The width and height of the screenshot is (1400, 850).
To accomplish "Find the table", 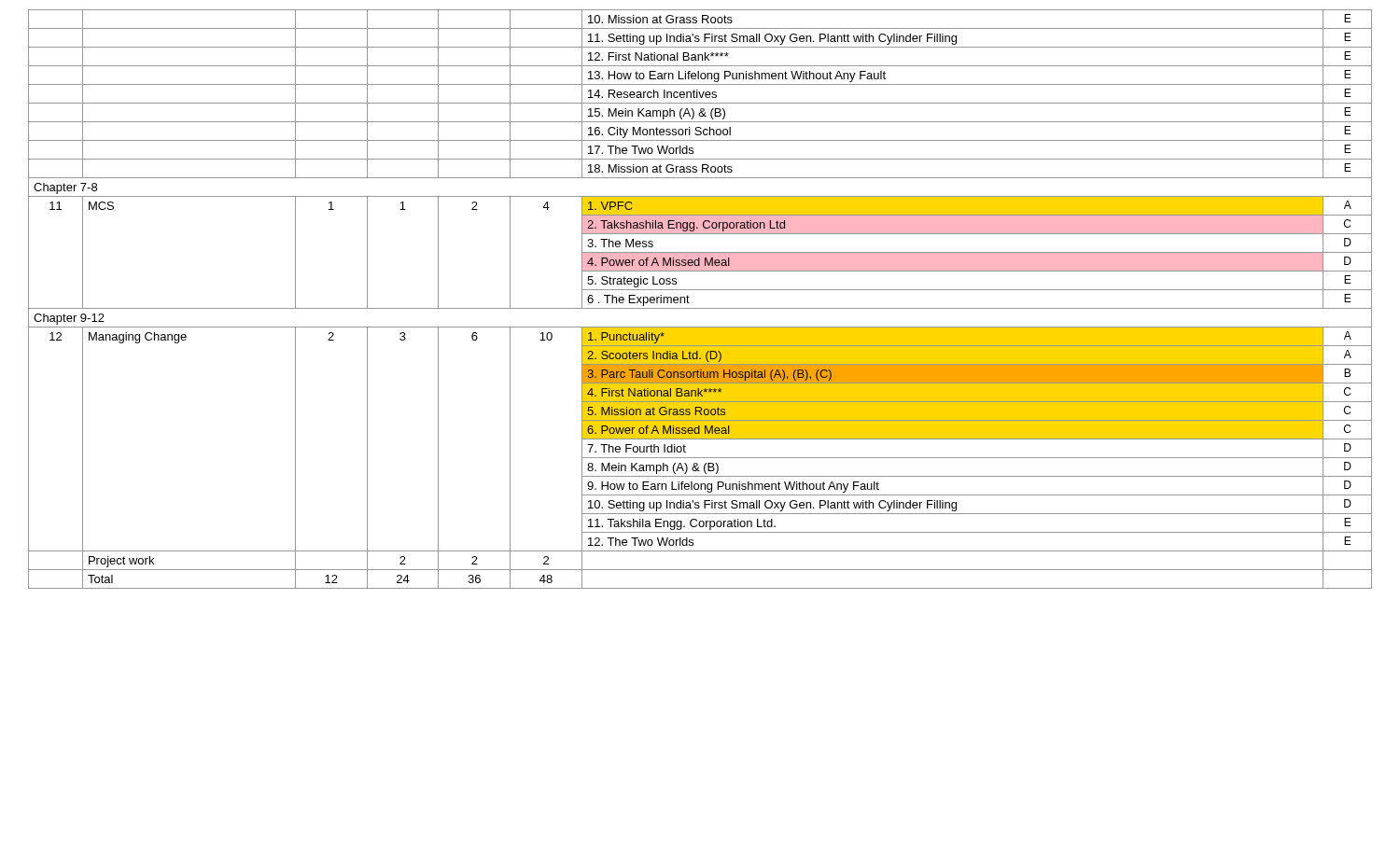I will [700, 299].
